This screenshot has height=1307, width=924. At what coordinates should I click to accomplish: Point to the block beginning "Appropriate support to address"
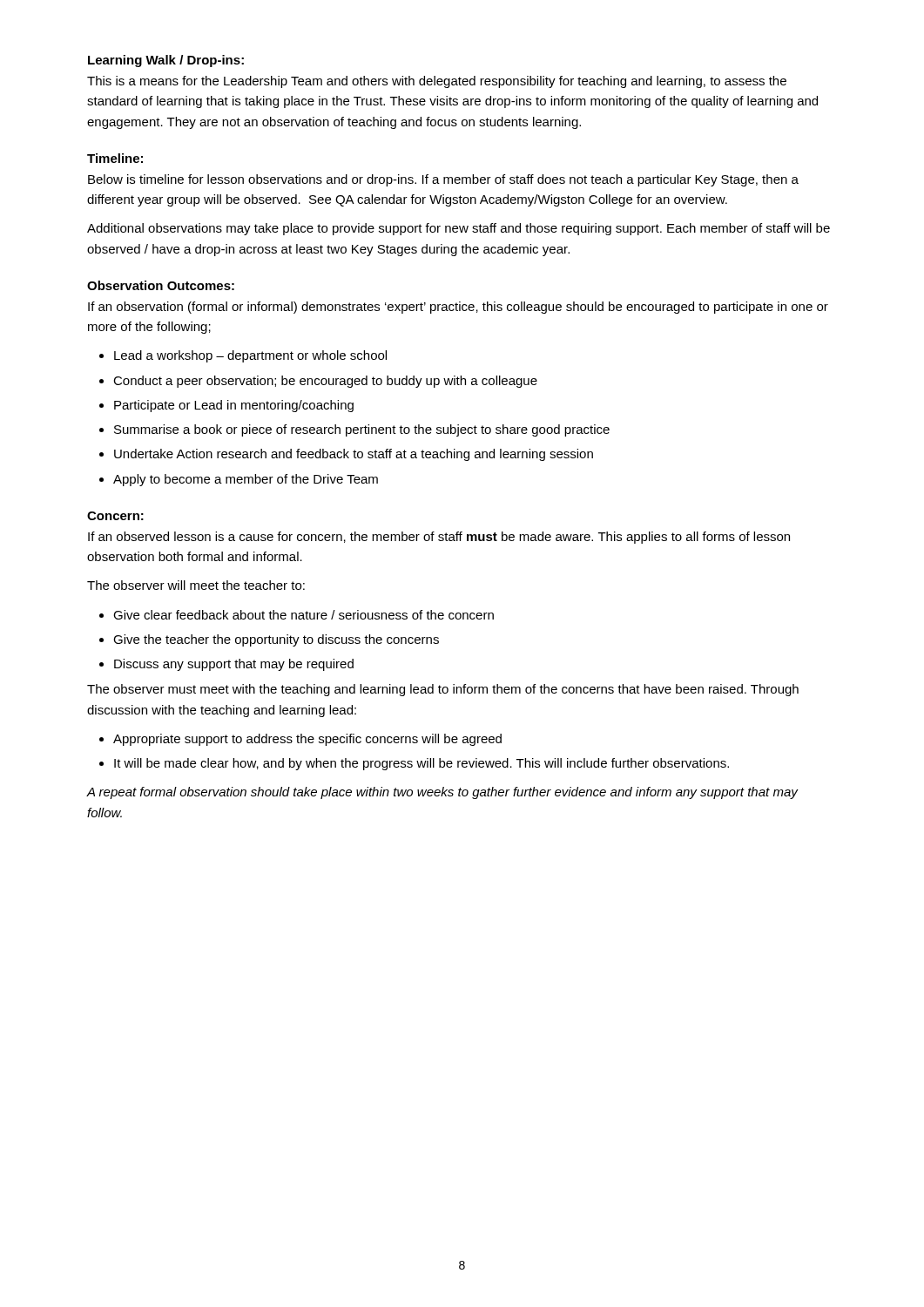point(308,738)
